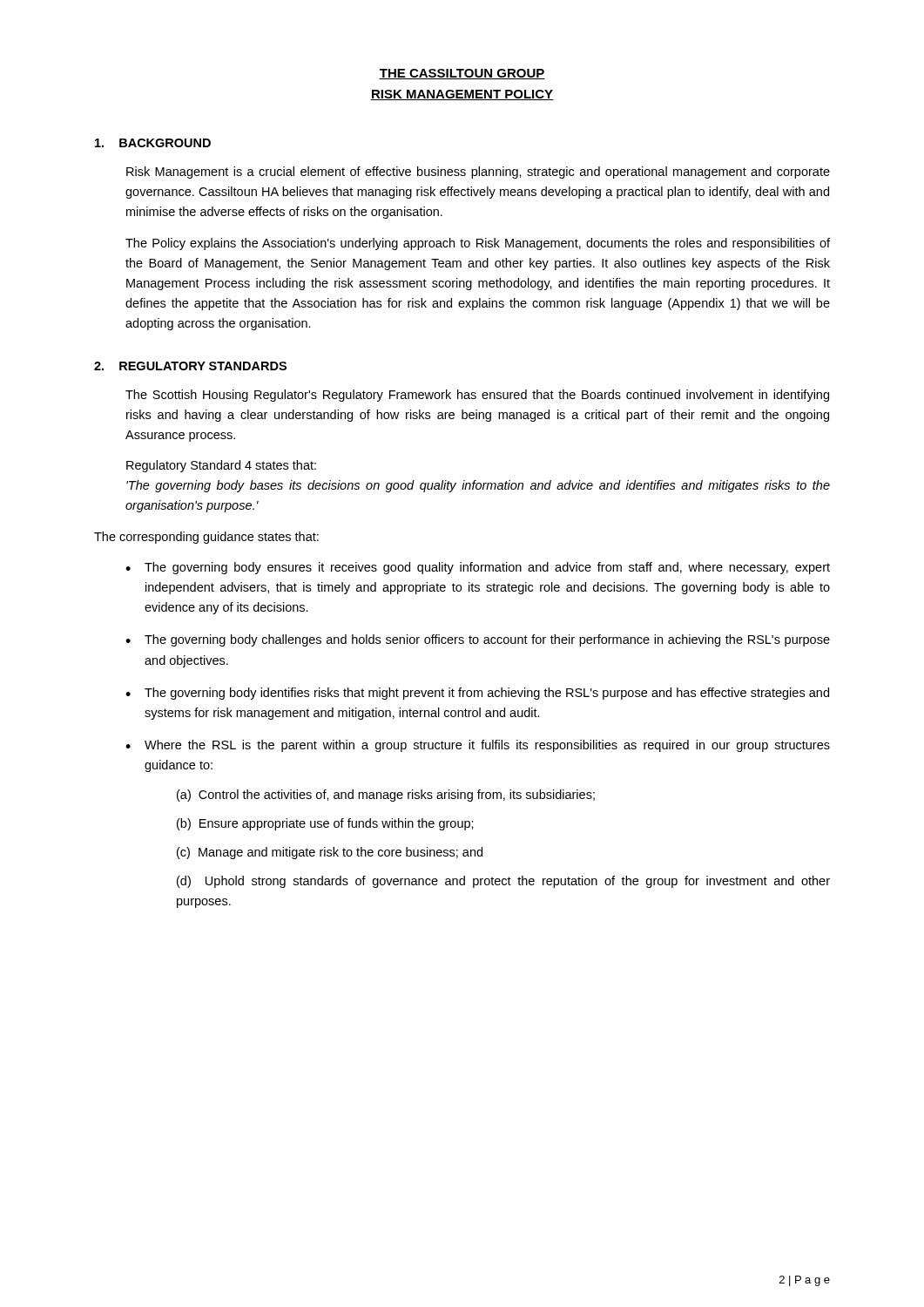Where does it say "THE CASSILTOUN GROUP RISK MANAGEMENT POLICY"?
Screen dimensions: 1307x924
point(462,84)
